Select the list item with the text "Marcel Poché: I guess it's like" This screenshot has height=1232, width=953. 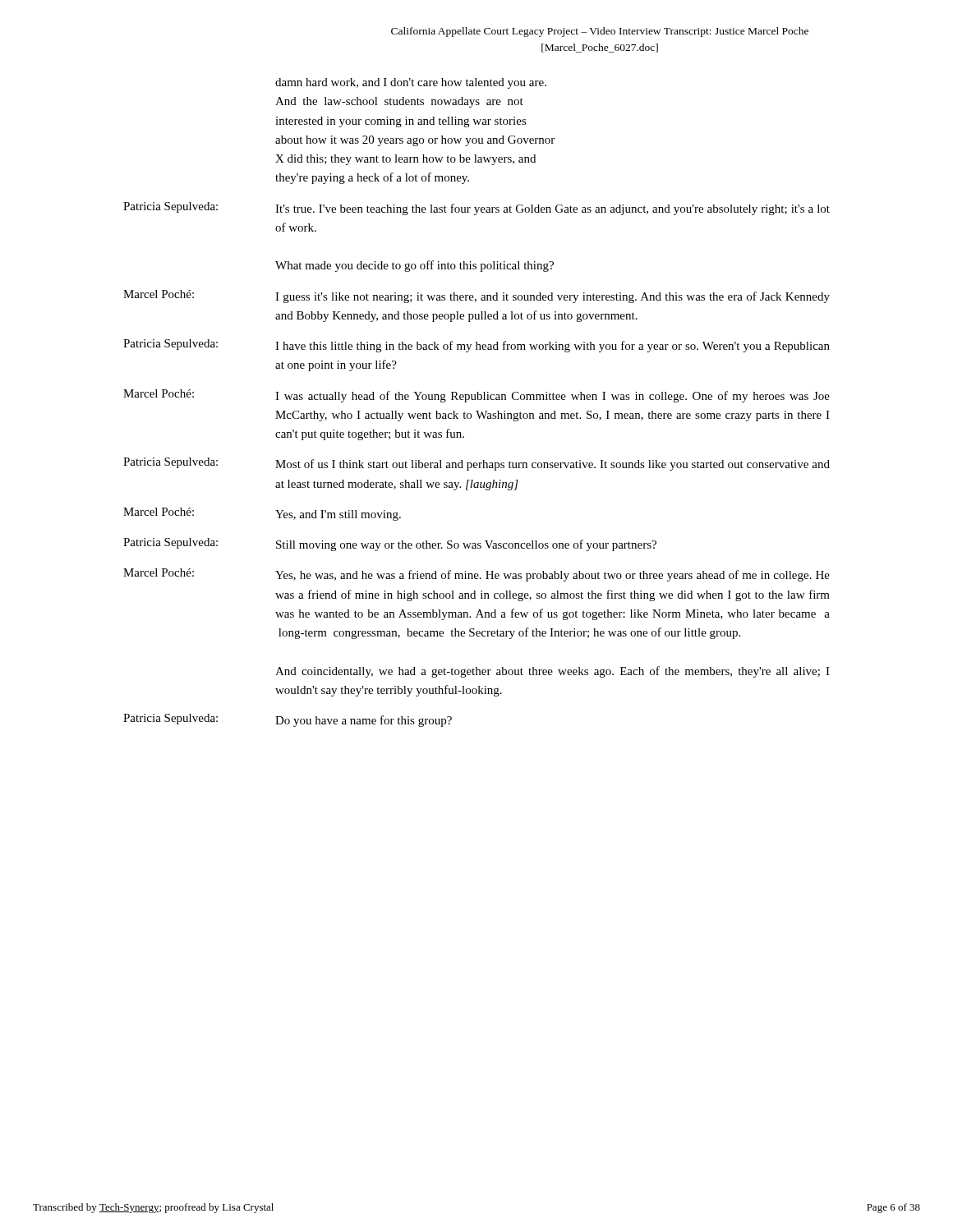pos(476,306)
